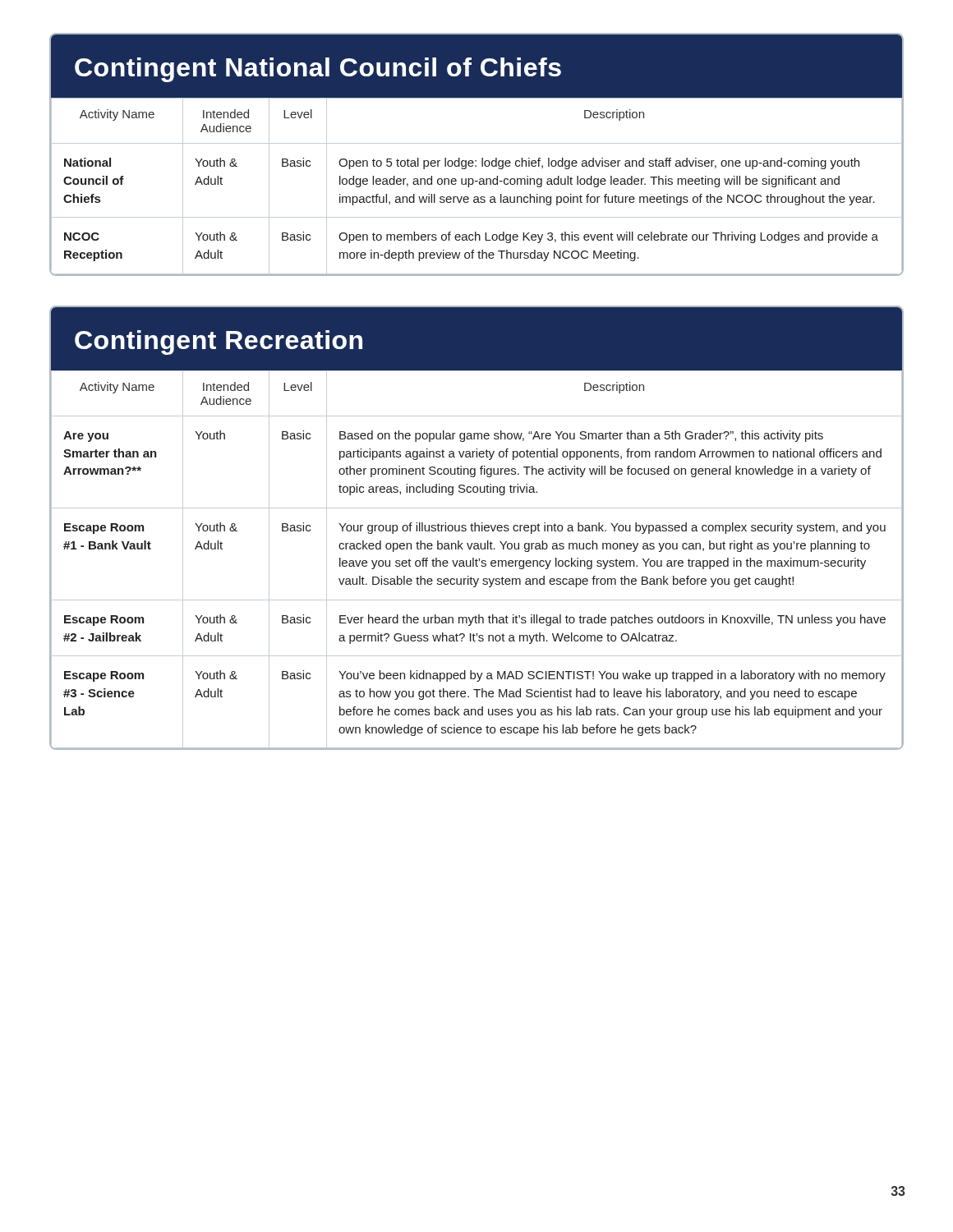
Task: Select the section header containing "Contingent Recreation Activity Name"
Action: pyautogui.click(x=476, y=528)
